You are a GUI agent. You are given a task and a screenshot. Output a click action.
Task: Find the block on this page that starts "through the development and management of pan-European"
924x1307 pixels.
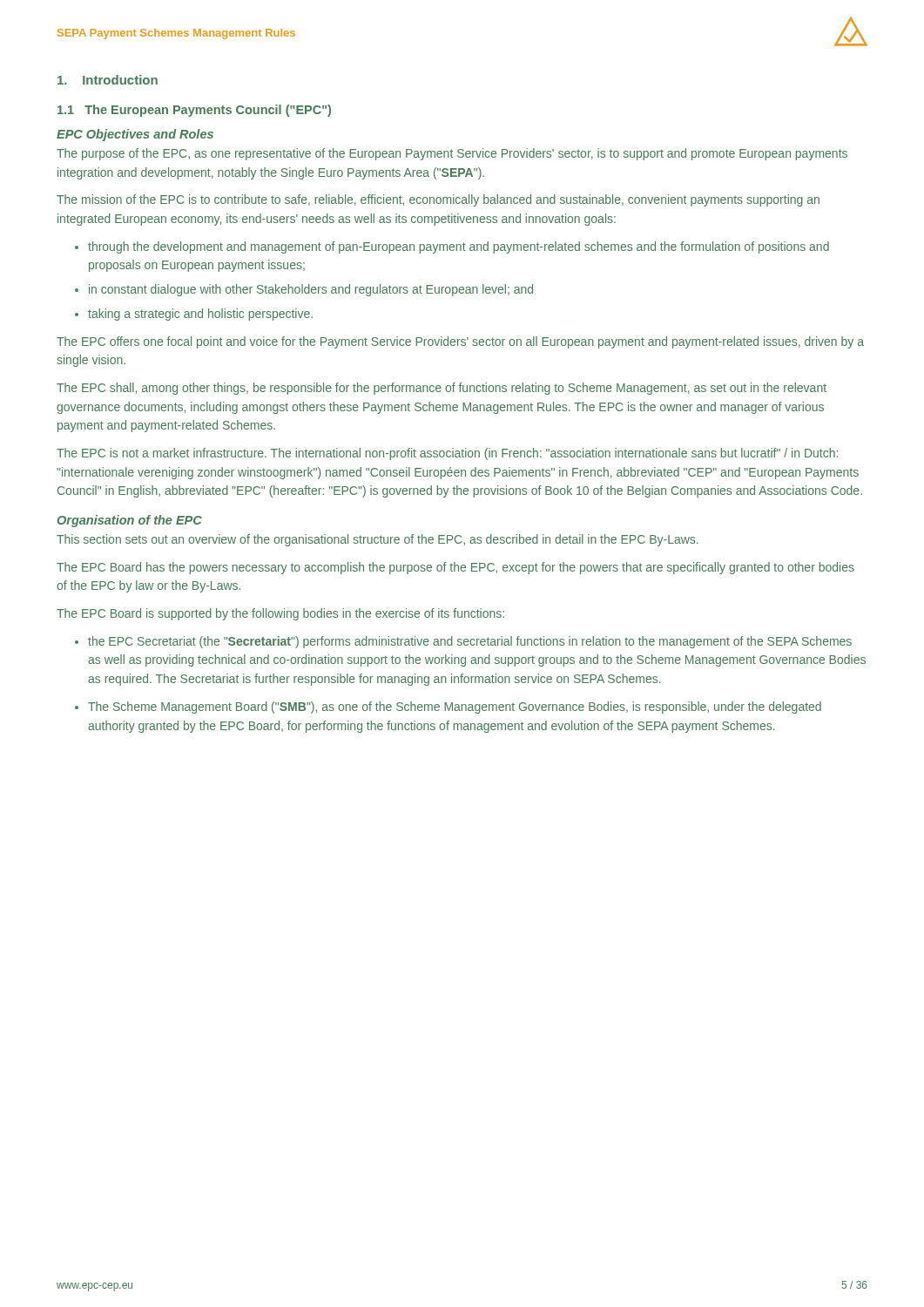click(462, 257)
